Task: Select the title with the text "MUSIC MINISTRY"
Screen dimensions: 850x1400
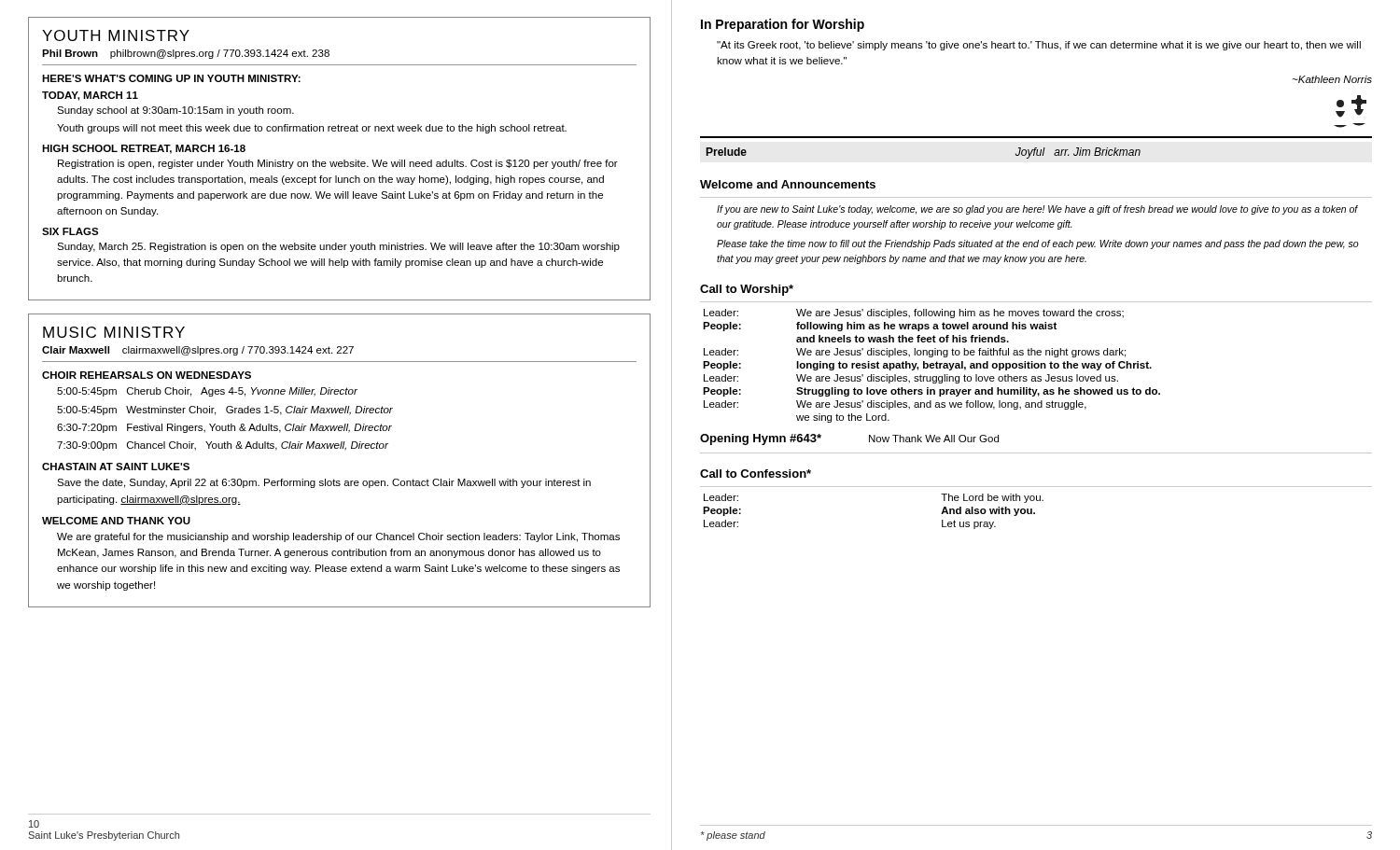Action: click(x=114, y=333)
